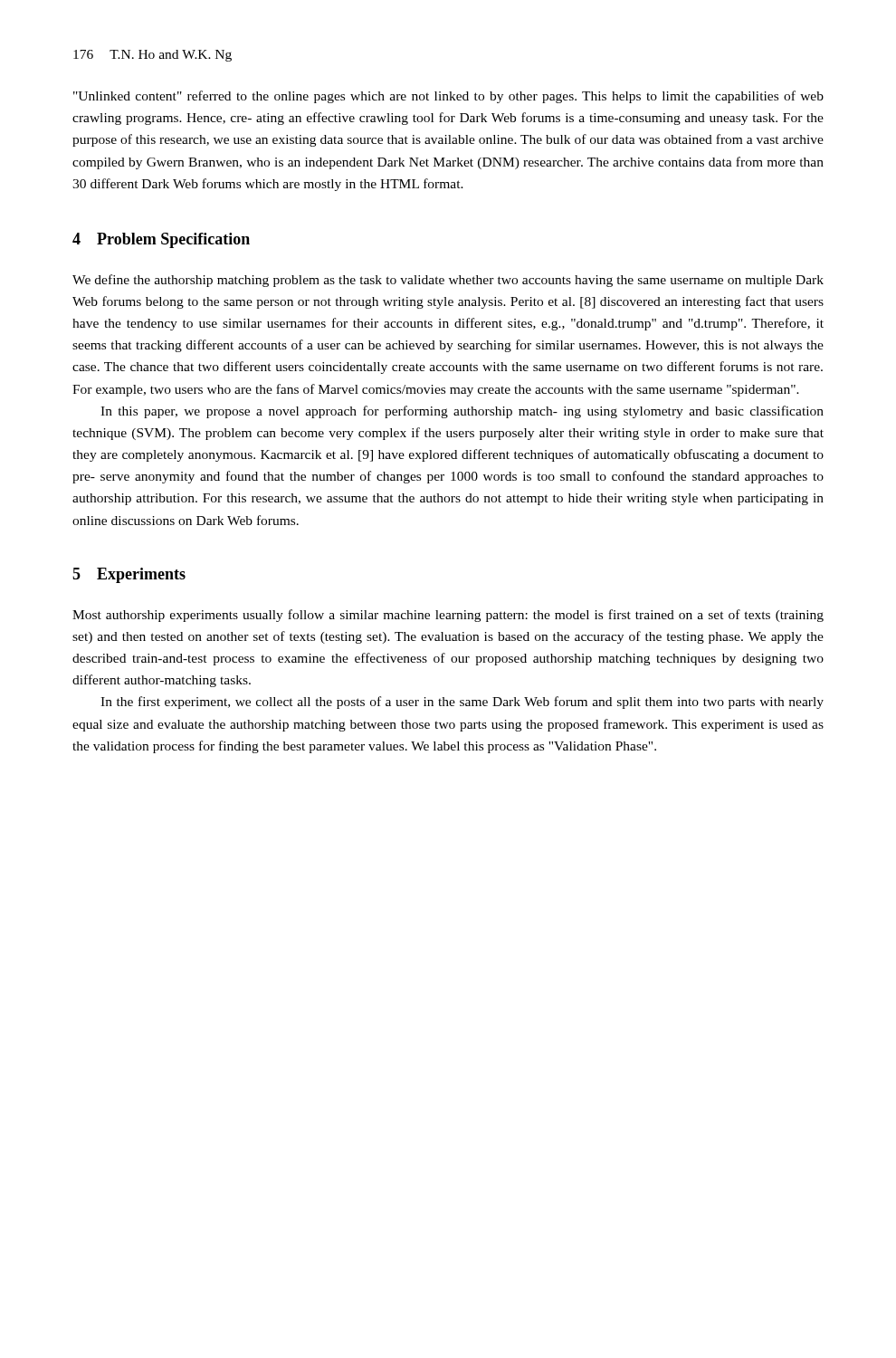This screenshot has width=896, height=1358.
Task: Find the text block with the text "We define the authorship matching"
Action: click(x=448, y=334)
